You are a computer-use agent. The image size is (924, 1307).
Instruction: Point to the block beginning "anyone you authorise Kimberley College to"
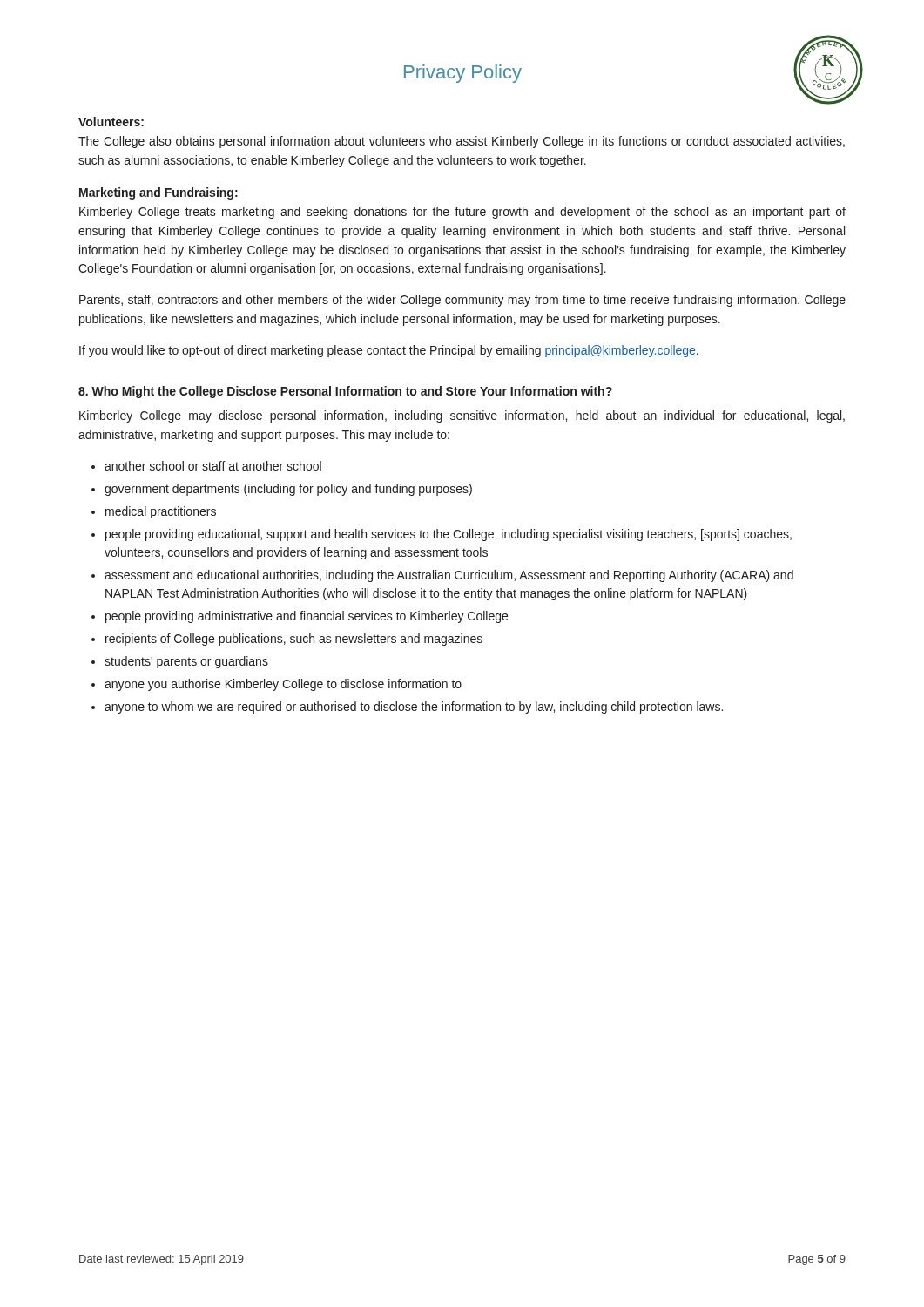point(283,684)
